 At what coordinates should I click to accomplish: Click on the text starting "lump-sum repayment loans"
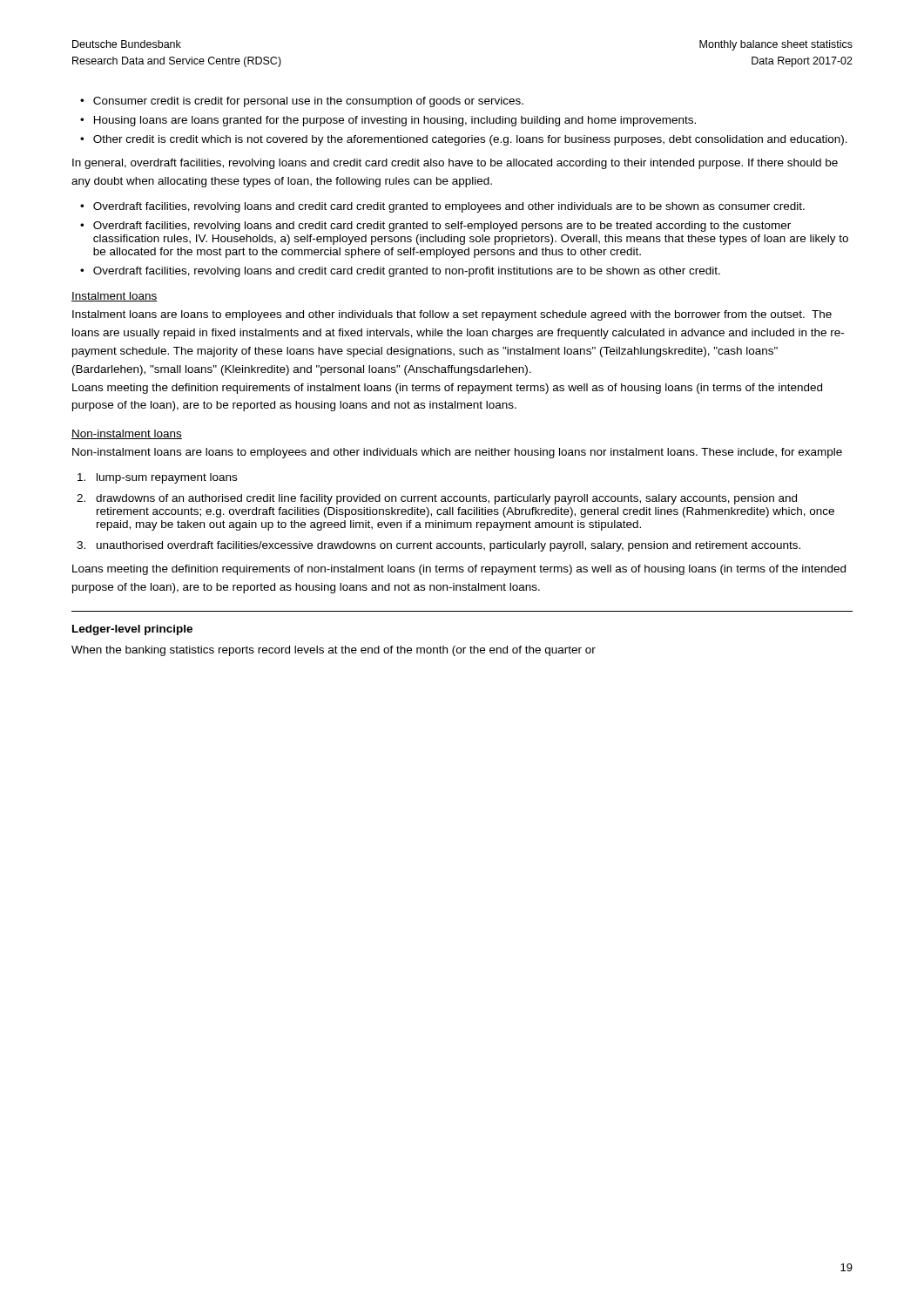coord(157,477)
